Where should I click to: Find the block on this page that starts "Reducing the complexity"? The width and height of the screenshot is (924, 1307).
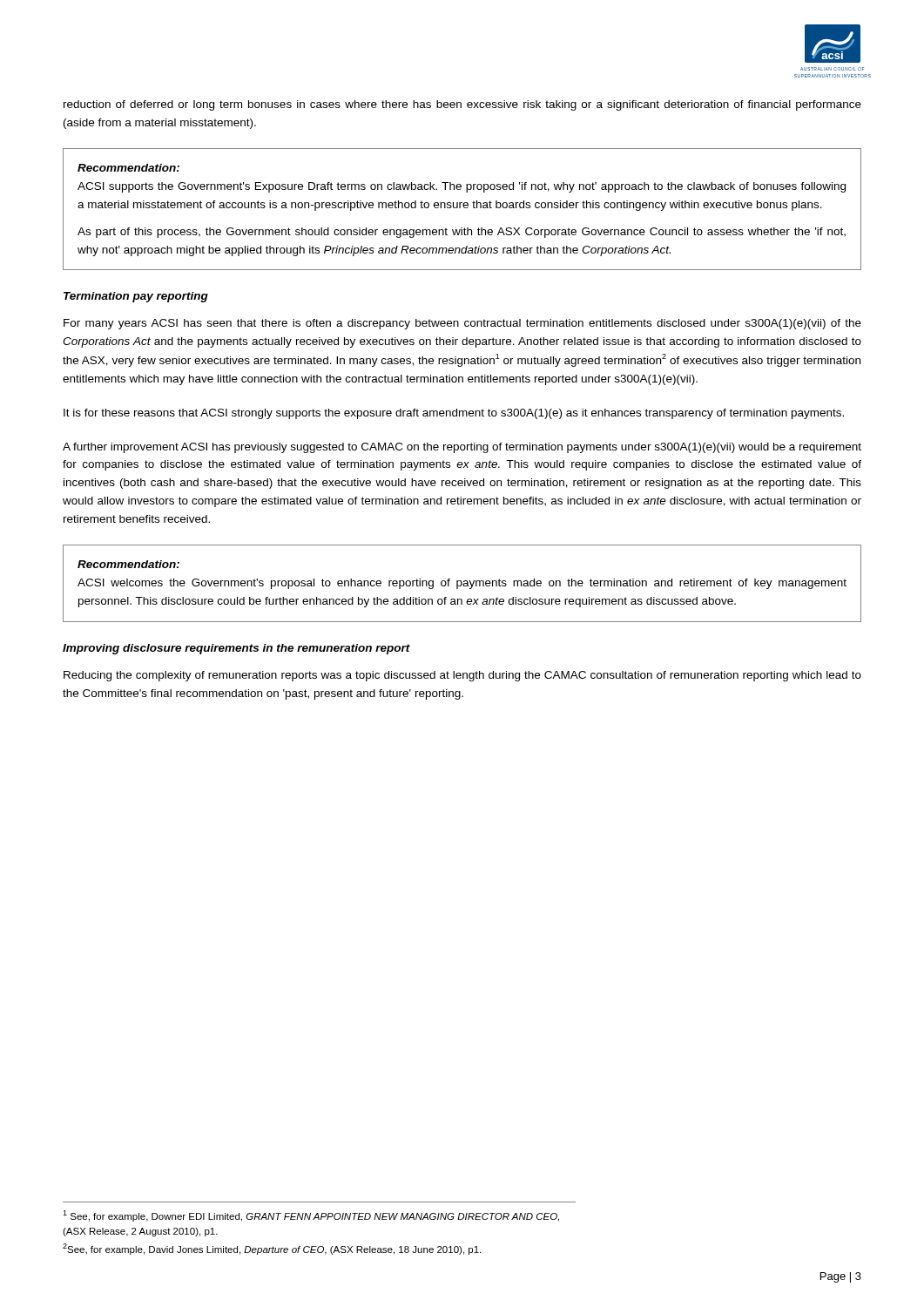click(x=462, y=684)
